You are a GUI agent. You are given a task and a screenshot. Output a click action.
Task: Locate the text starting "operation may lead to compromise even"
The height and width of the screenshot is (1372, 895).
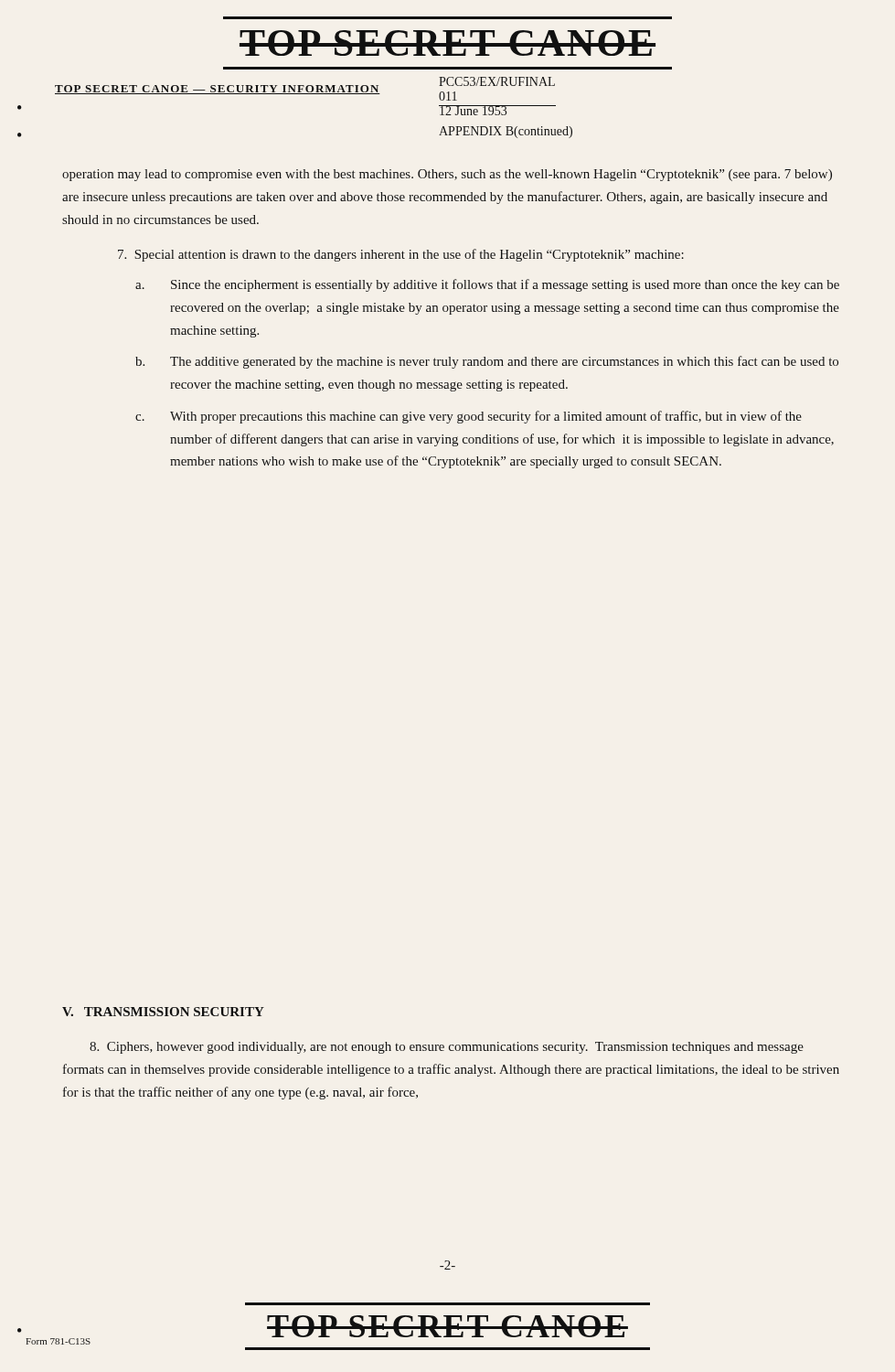[x=452, y=318]
